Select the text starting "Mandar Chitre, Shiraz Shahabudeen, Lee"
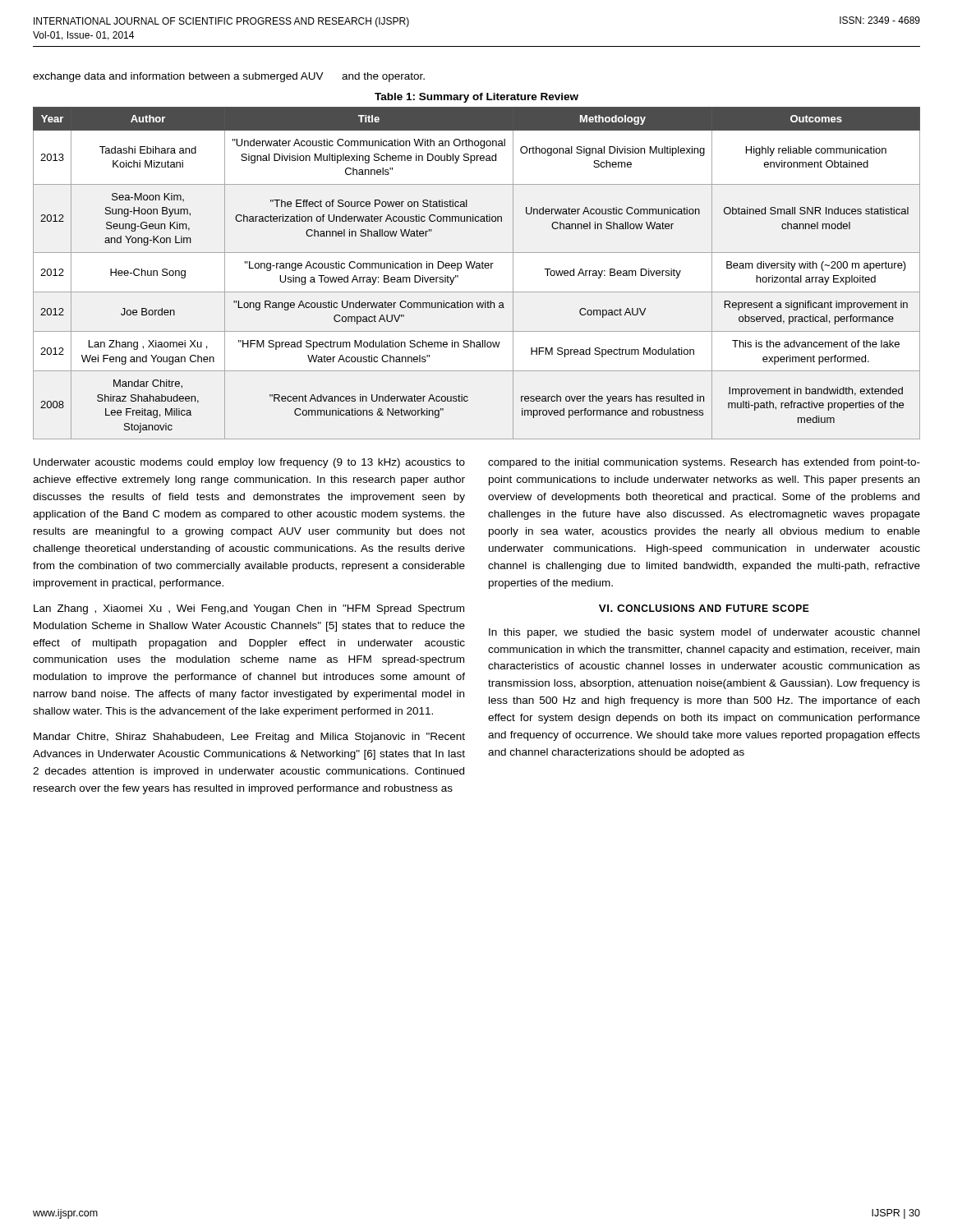The height and width of the screenshot is (1232, 953). 249,763
